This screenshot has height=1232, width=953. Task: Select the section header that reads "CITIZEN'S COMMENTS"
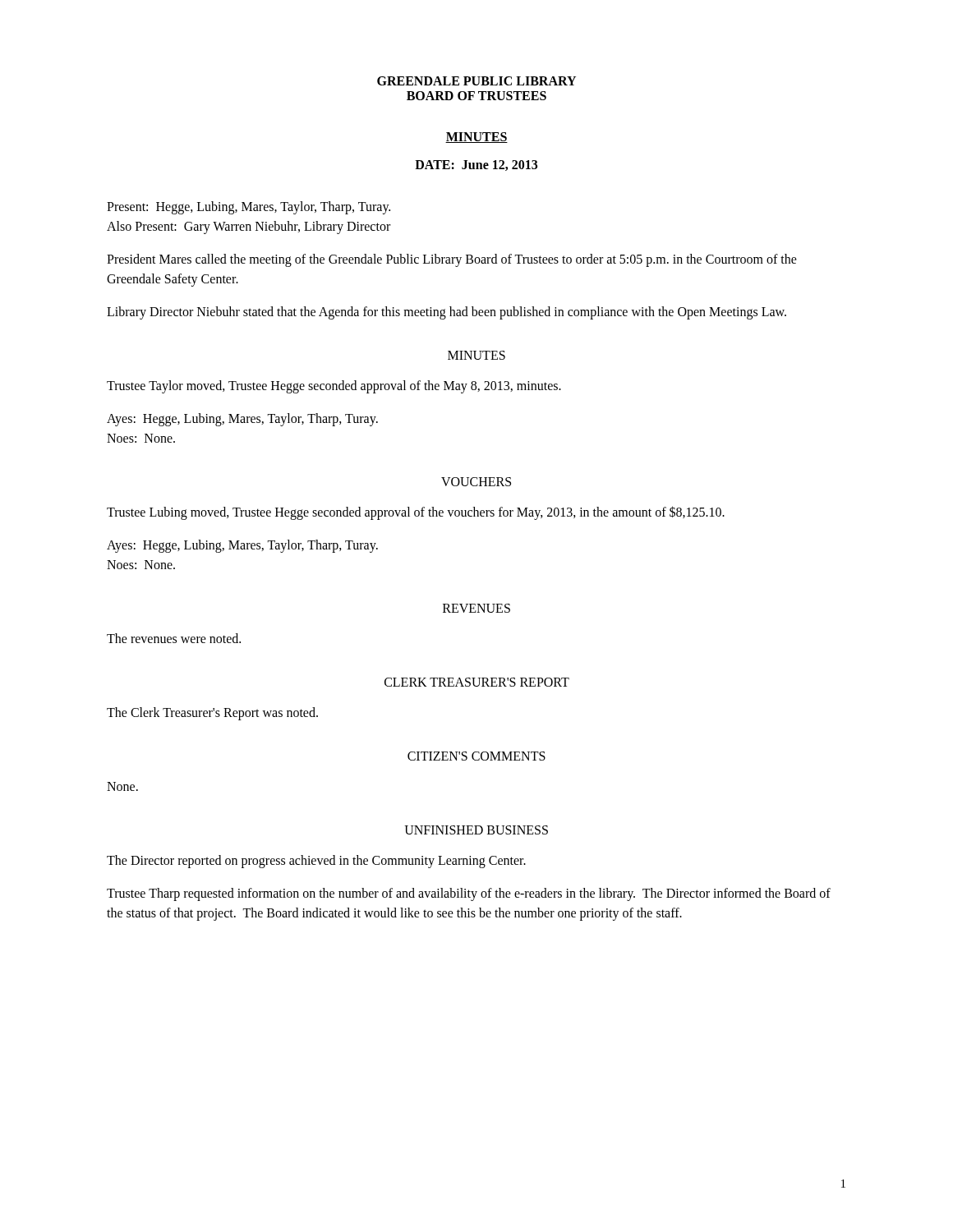click(x=476, y=756)
